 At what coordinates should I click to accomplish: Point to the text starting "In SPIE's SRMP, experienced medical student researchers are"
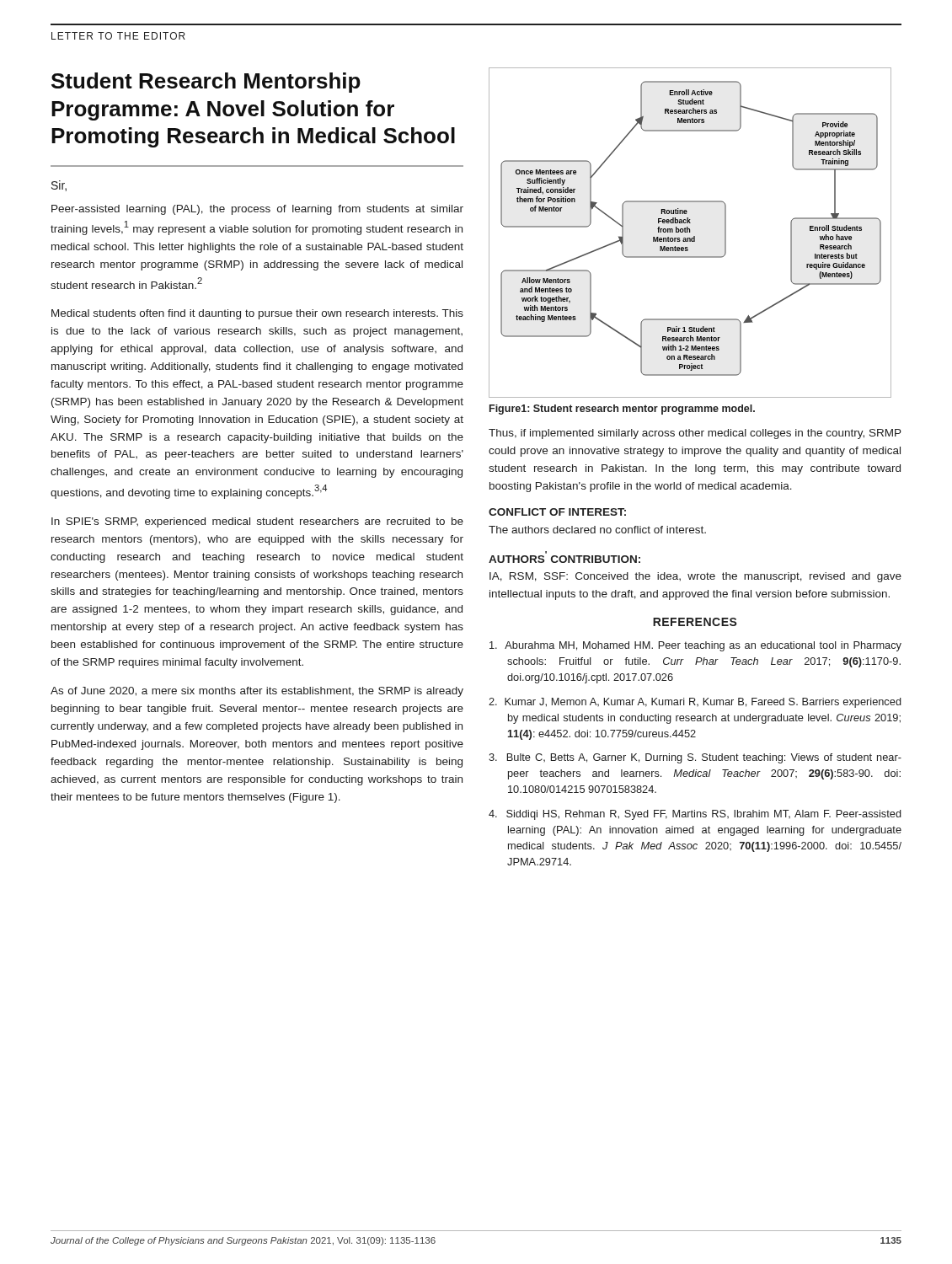tap(257, 592)
